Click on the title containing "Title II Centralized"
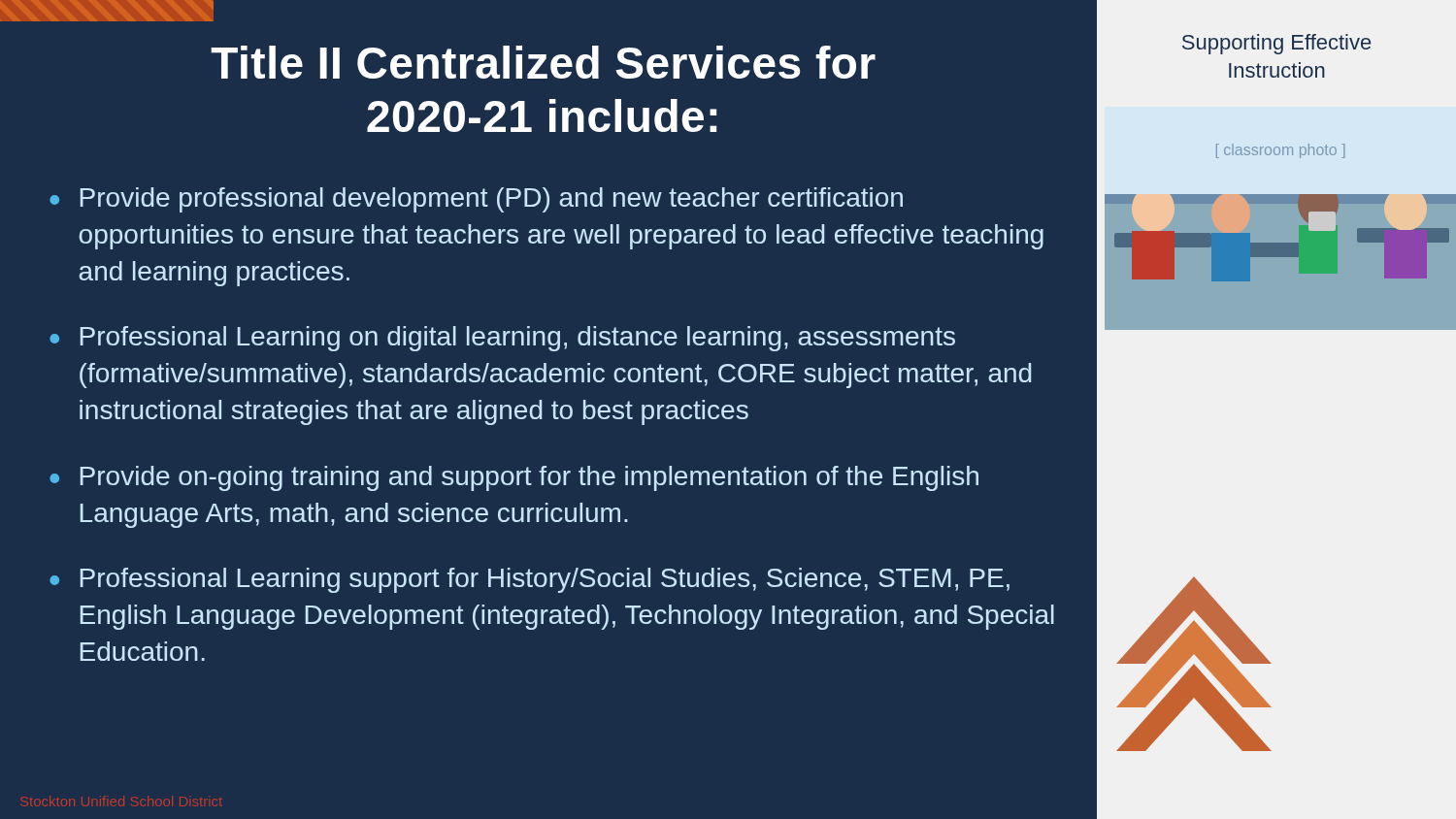The height and width of the screenshot is (819, 1456). (x=544, y=90)
